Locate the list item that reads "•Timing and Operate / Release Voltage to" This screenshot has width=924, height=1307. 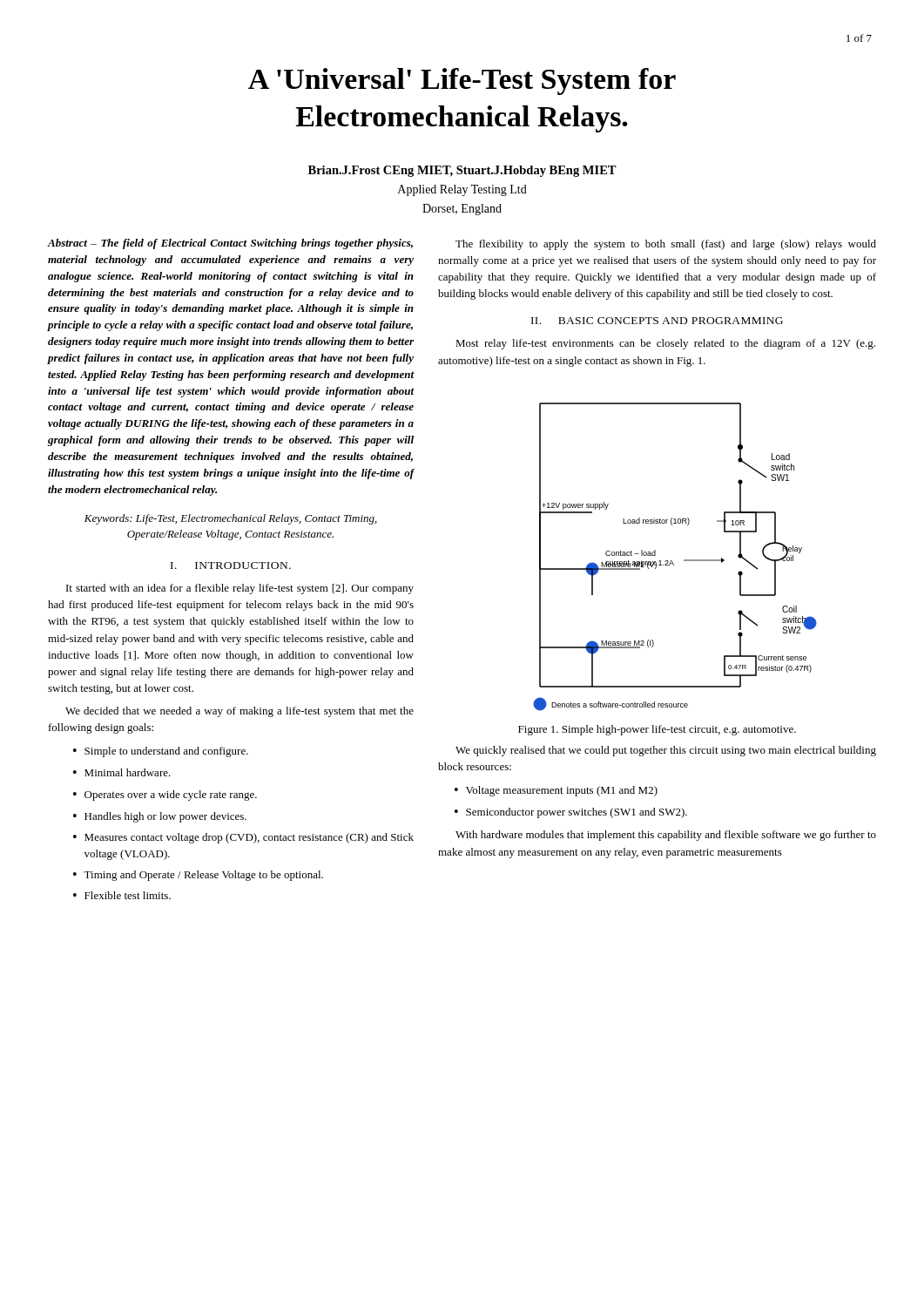point(198,875)
